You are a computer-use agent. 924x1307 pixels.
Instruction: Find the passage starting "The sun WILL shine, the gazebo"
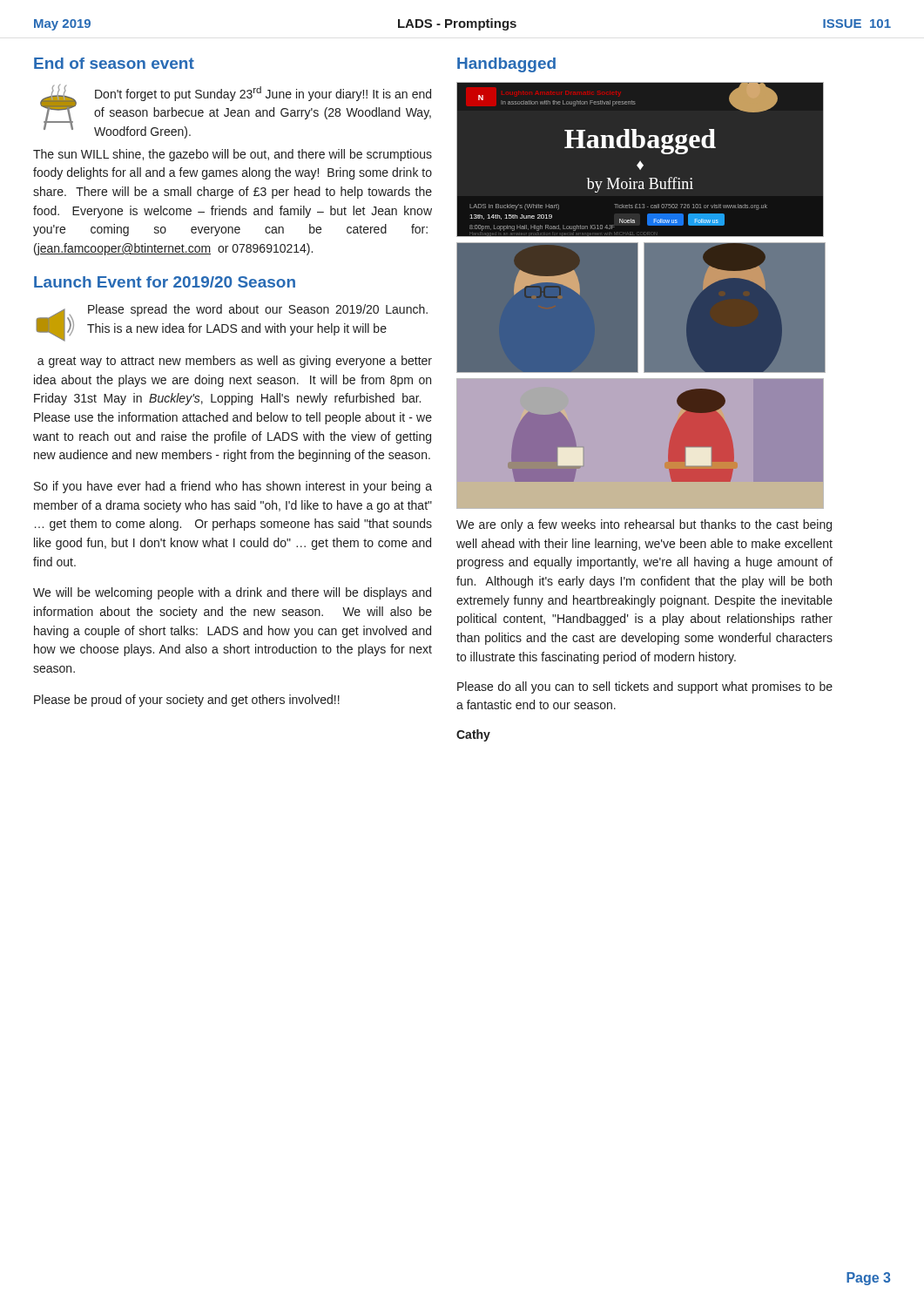click(x=233, y=201)
